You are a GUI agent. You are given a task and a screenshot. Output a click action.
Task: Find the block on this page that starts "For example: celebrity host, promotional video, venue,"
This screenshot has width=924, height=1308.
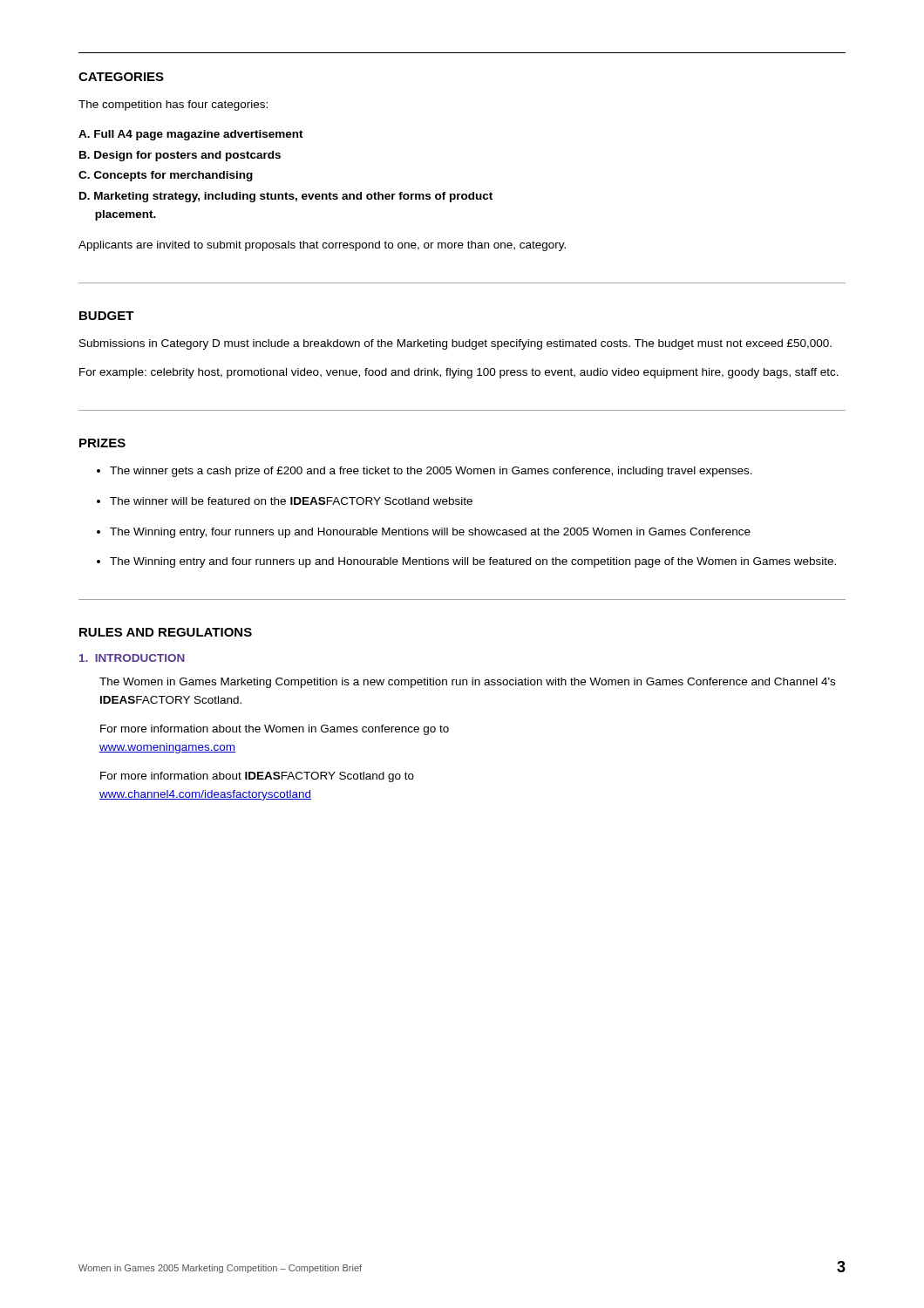click(459, 372)
